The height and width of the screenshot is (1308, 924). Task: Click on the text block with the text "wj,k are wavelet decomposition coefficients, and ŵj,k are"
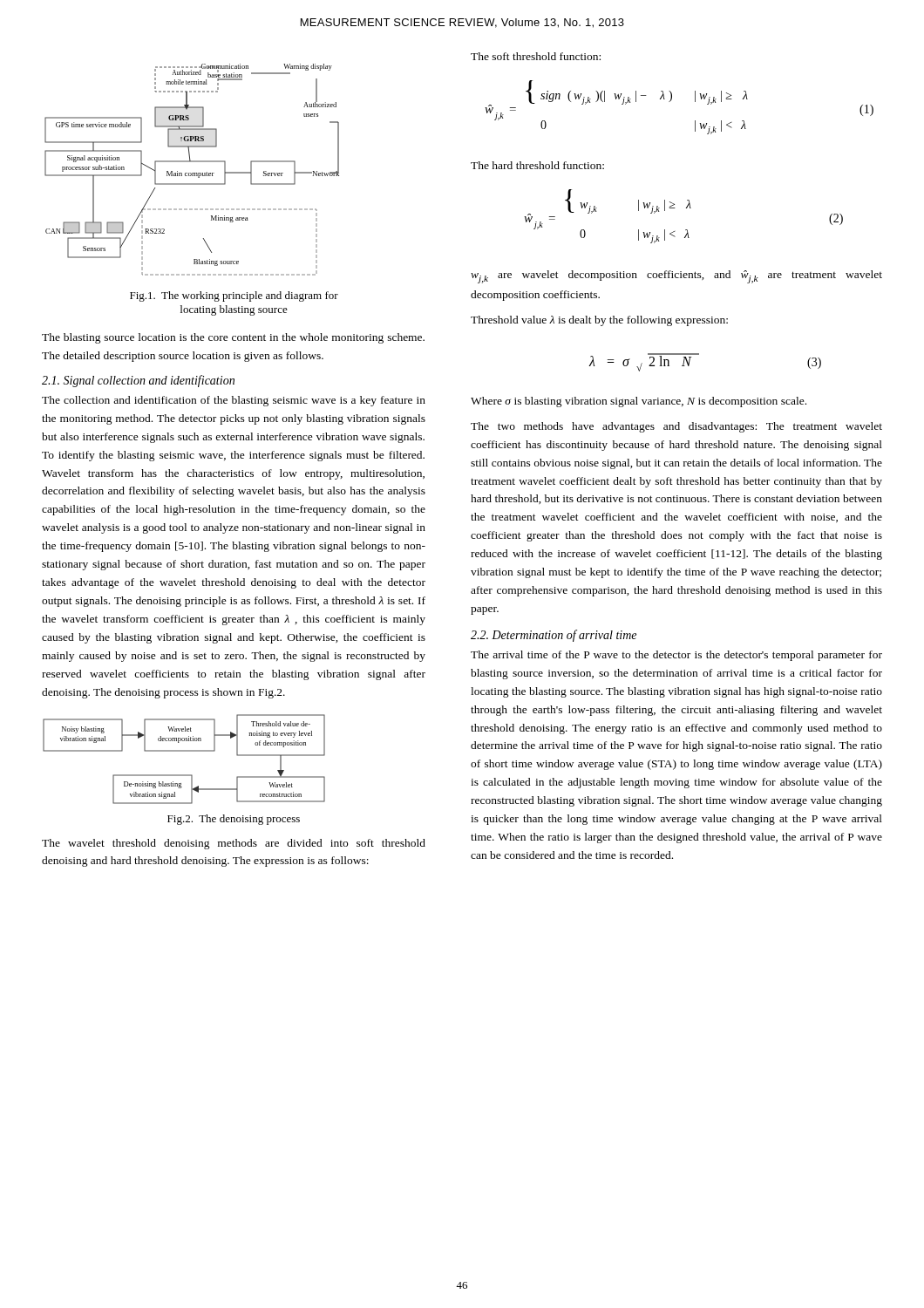click(x=676, y=284)
